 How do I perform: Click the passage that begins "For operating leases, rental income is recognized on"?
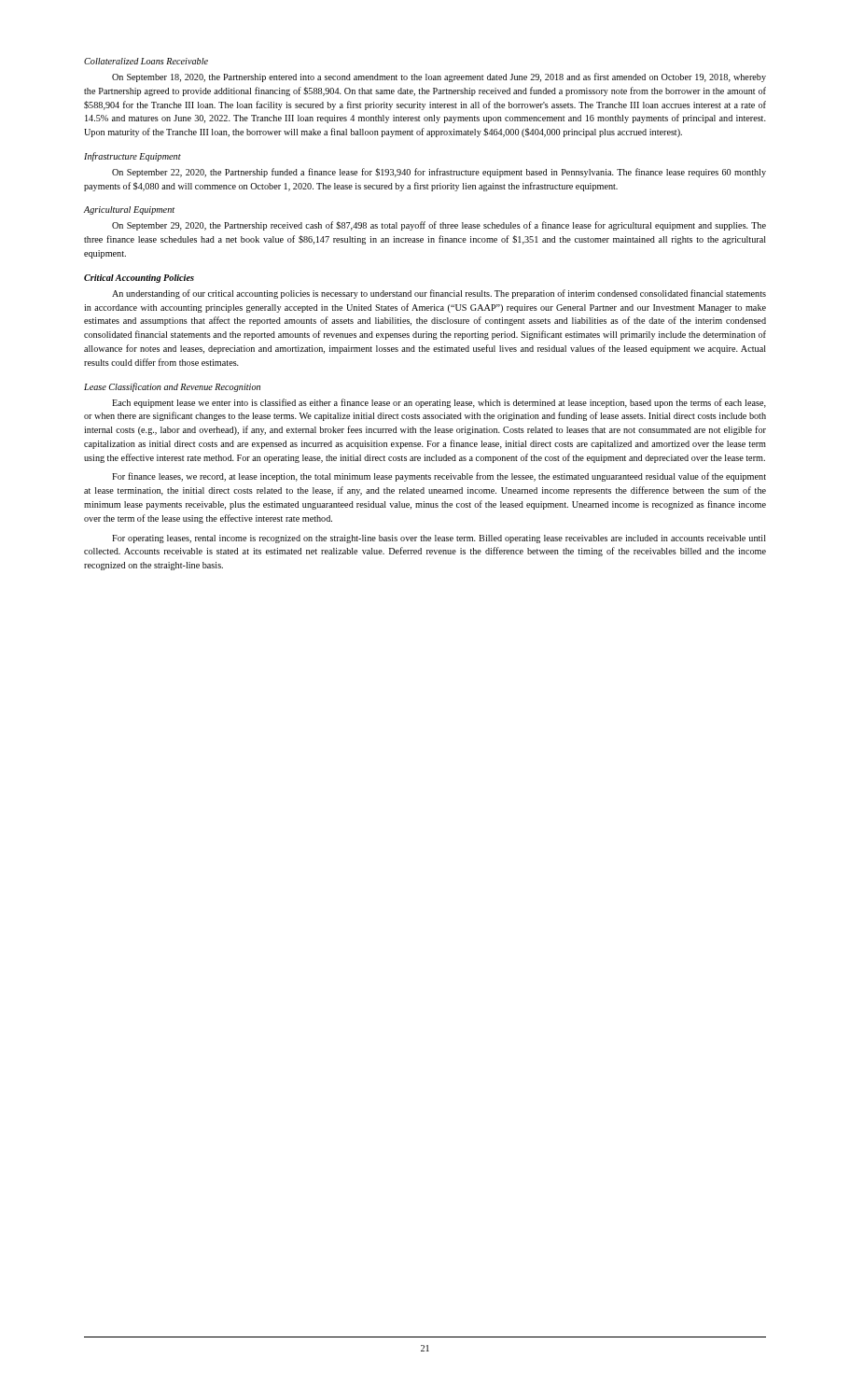(x=425, y=552)
